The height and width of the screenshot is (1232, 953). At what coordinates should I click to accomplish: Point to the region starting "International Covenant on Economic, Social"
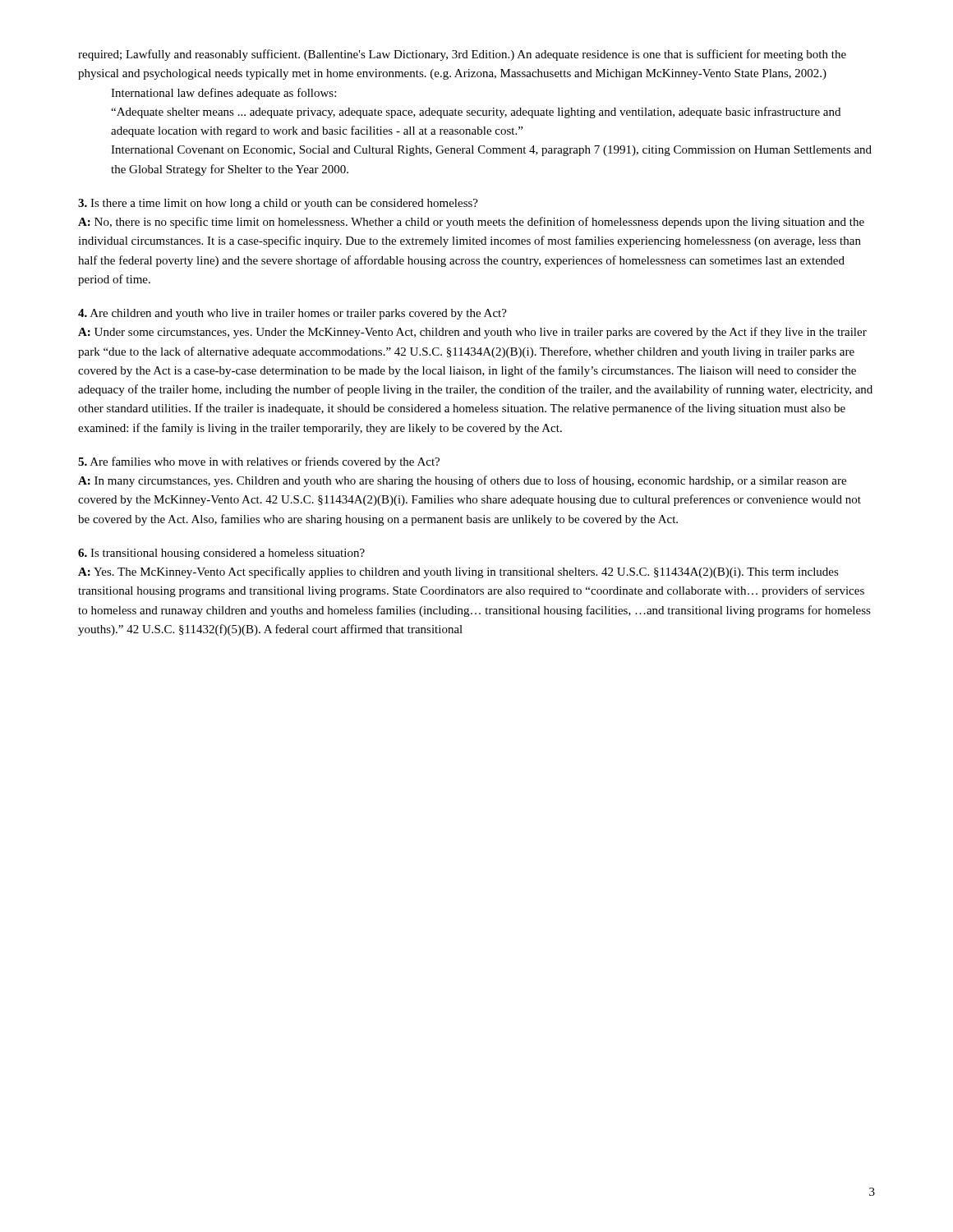[491, 159]
